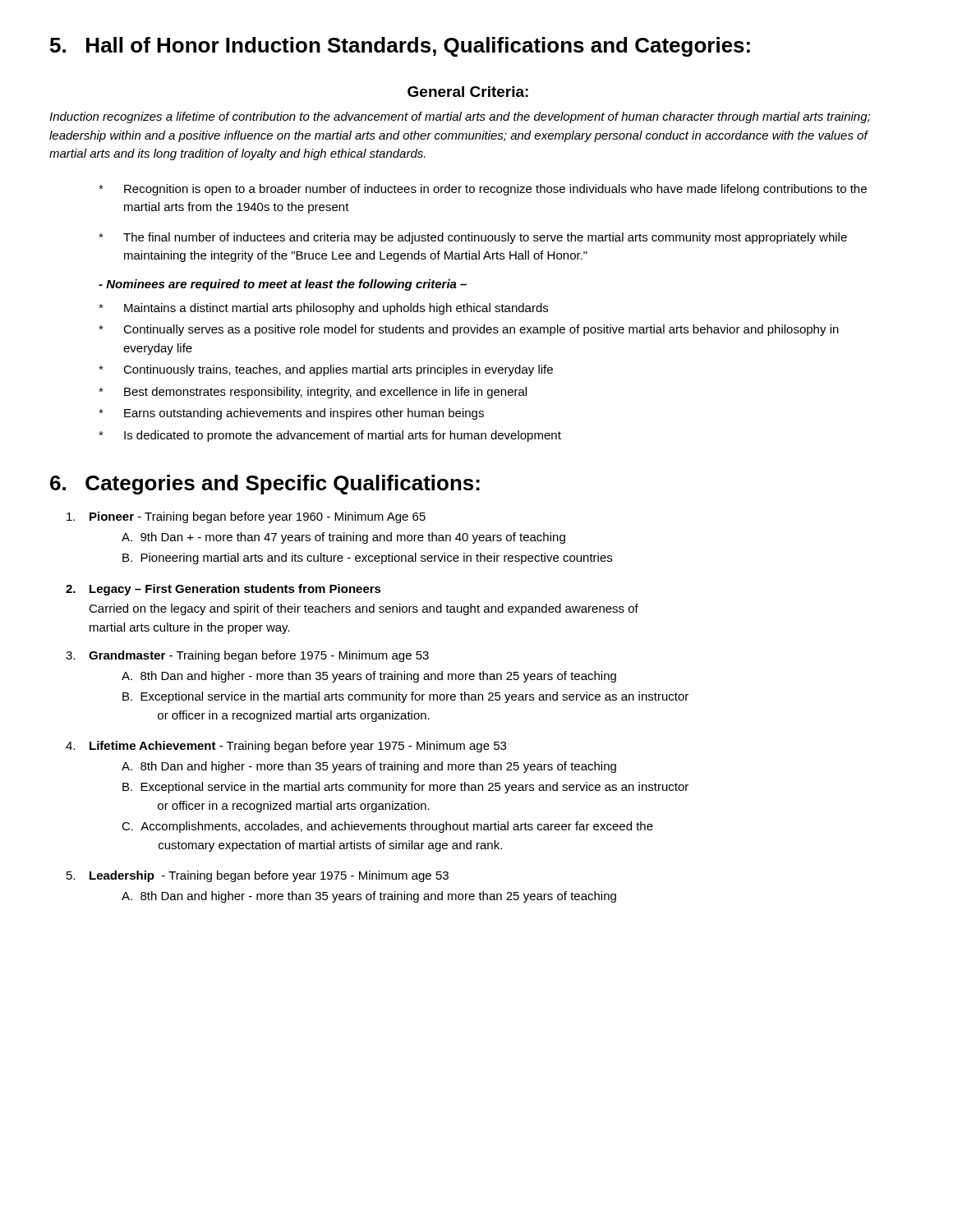Find the block on this page that starts "* Continually serves as a positive role"
953x1232 pixels.
pos(493,339)
